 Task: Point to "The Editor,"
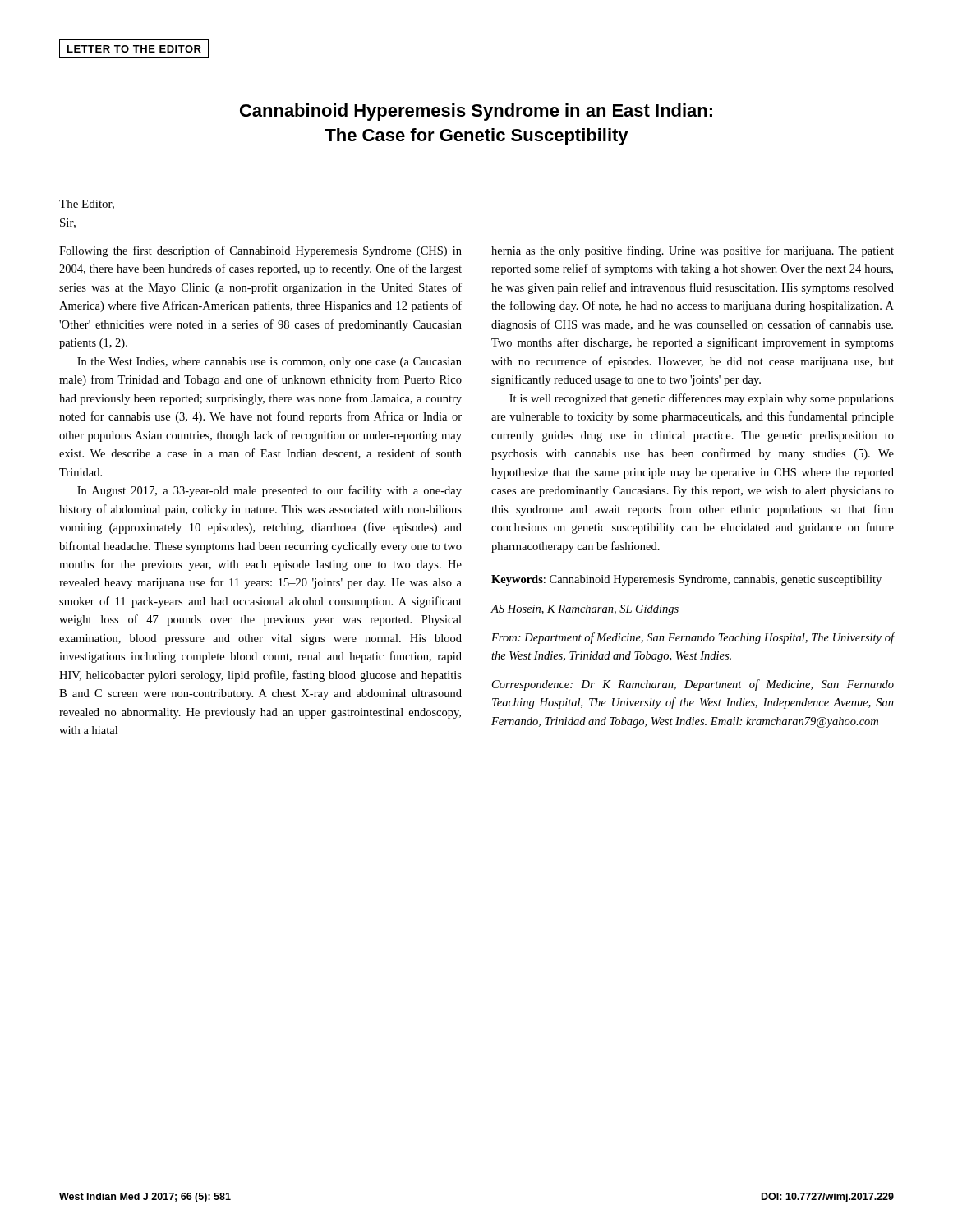87,204
